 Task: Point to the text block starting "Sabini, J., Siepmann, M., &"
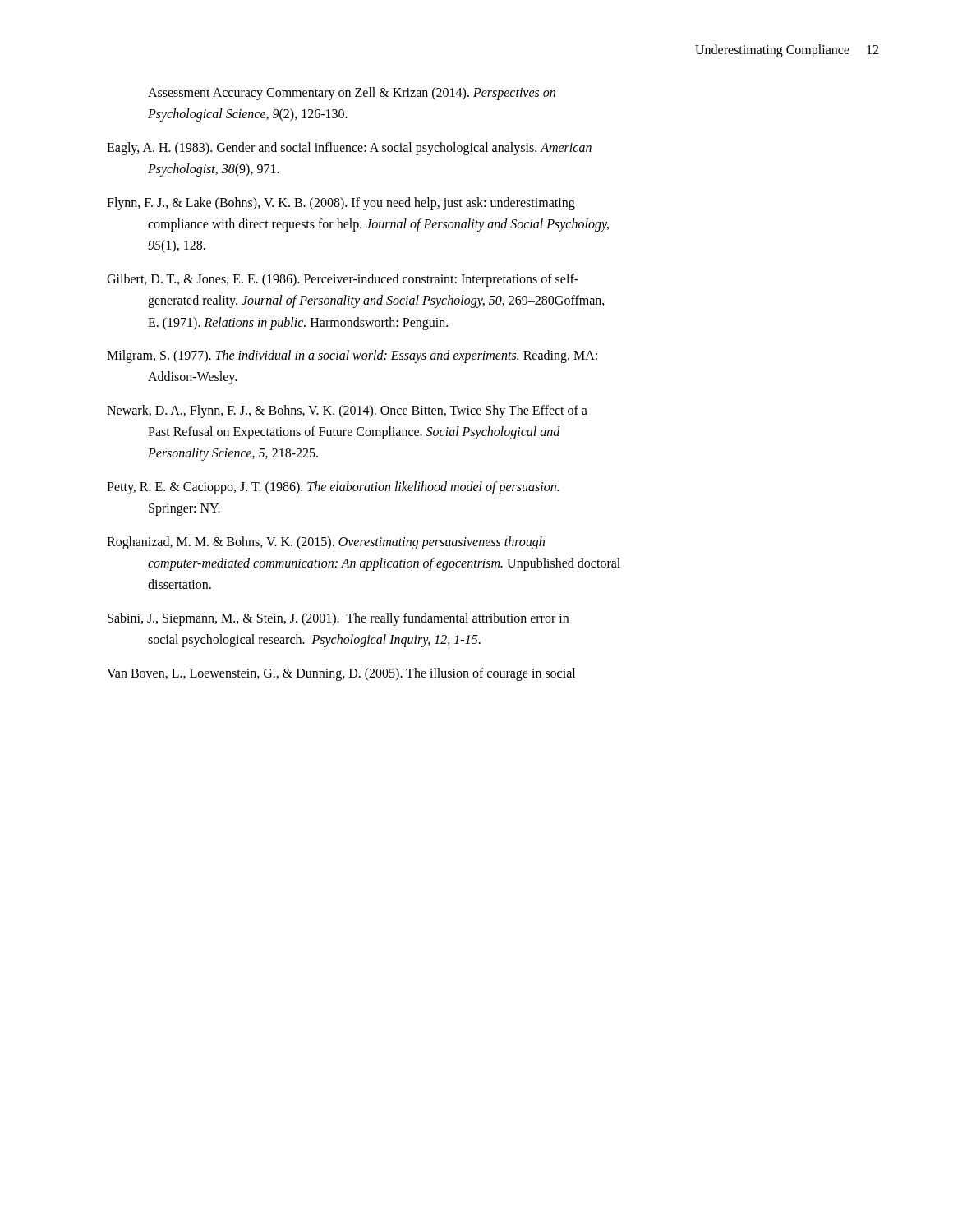tap(338, 631)
